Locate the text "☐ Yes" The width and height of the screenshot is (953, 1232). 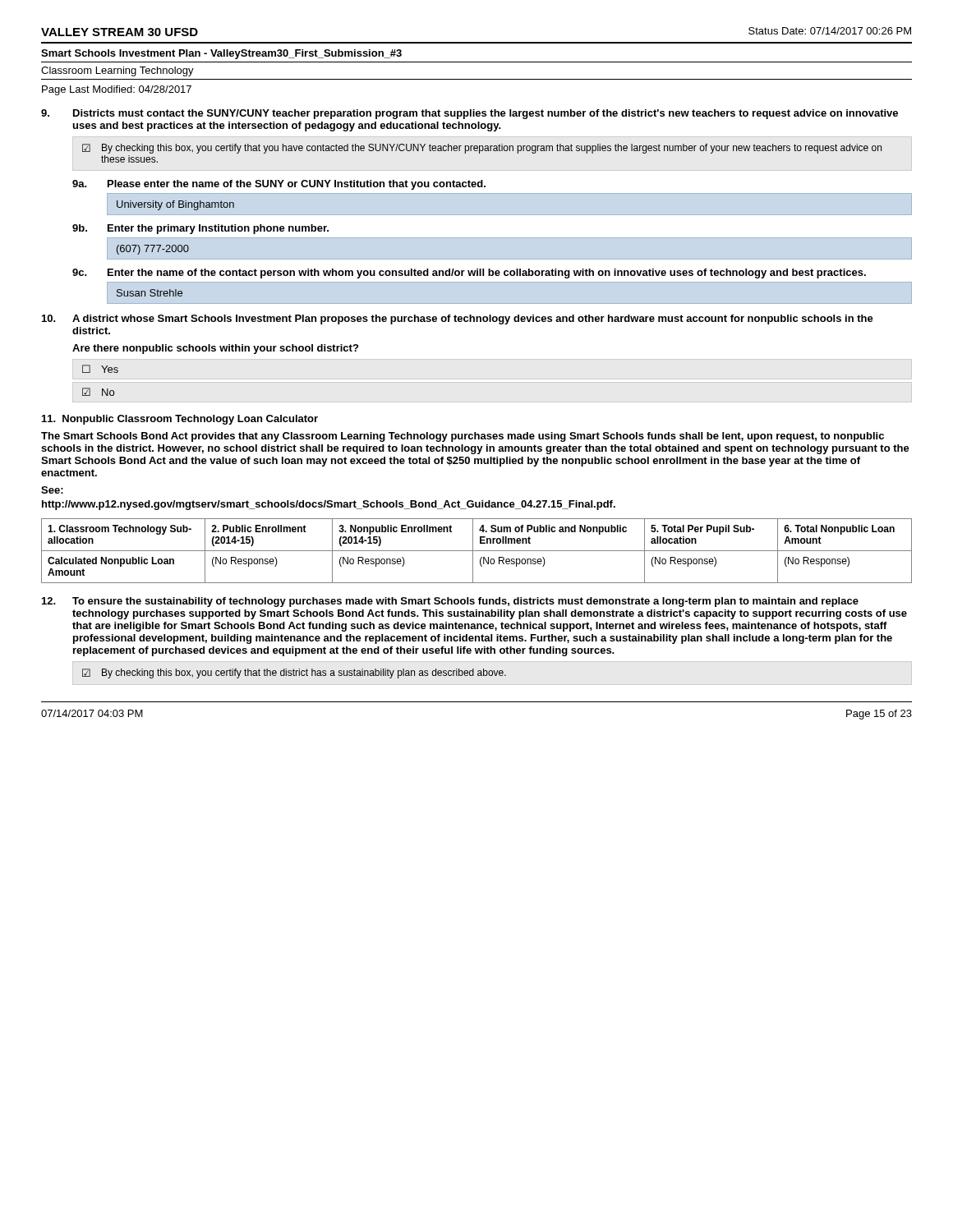coord(100,369)
